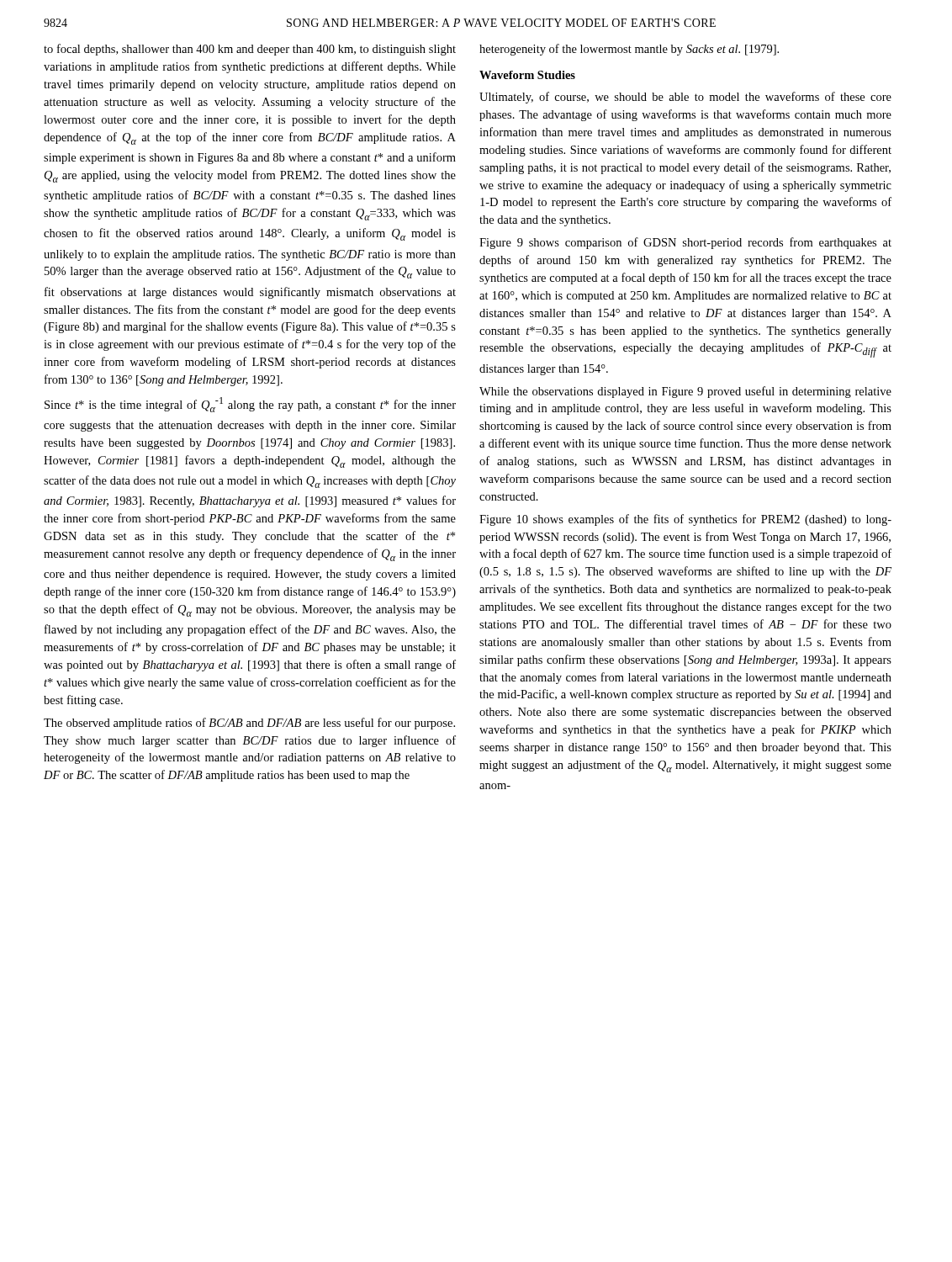
Task: Point to the block starting "Figure 9 shows comparison of GDSN"
Action: tap(685, 306)
